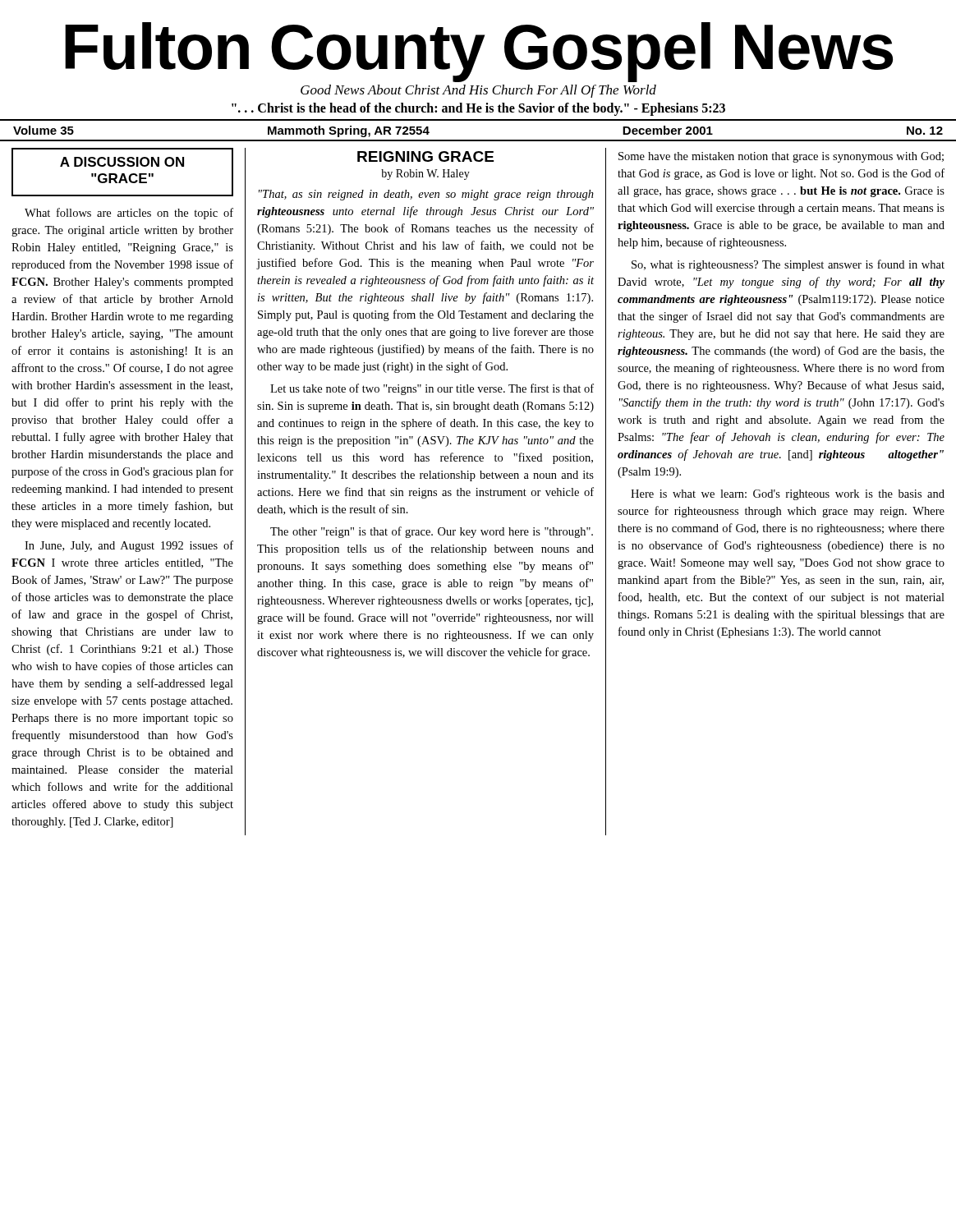Click where it says "A DISCUSSION ON"GRACE""
The image size is (956, 1232).
click(122, 171)
